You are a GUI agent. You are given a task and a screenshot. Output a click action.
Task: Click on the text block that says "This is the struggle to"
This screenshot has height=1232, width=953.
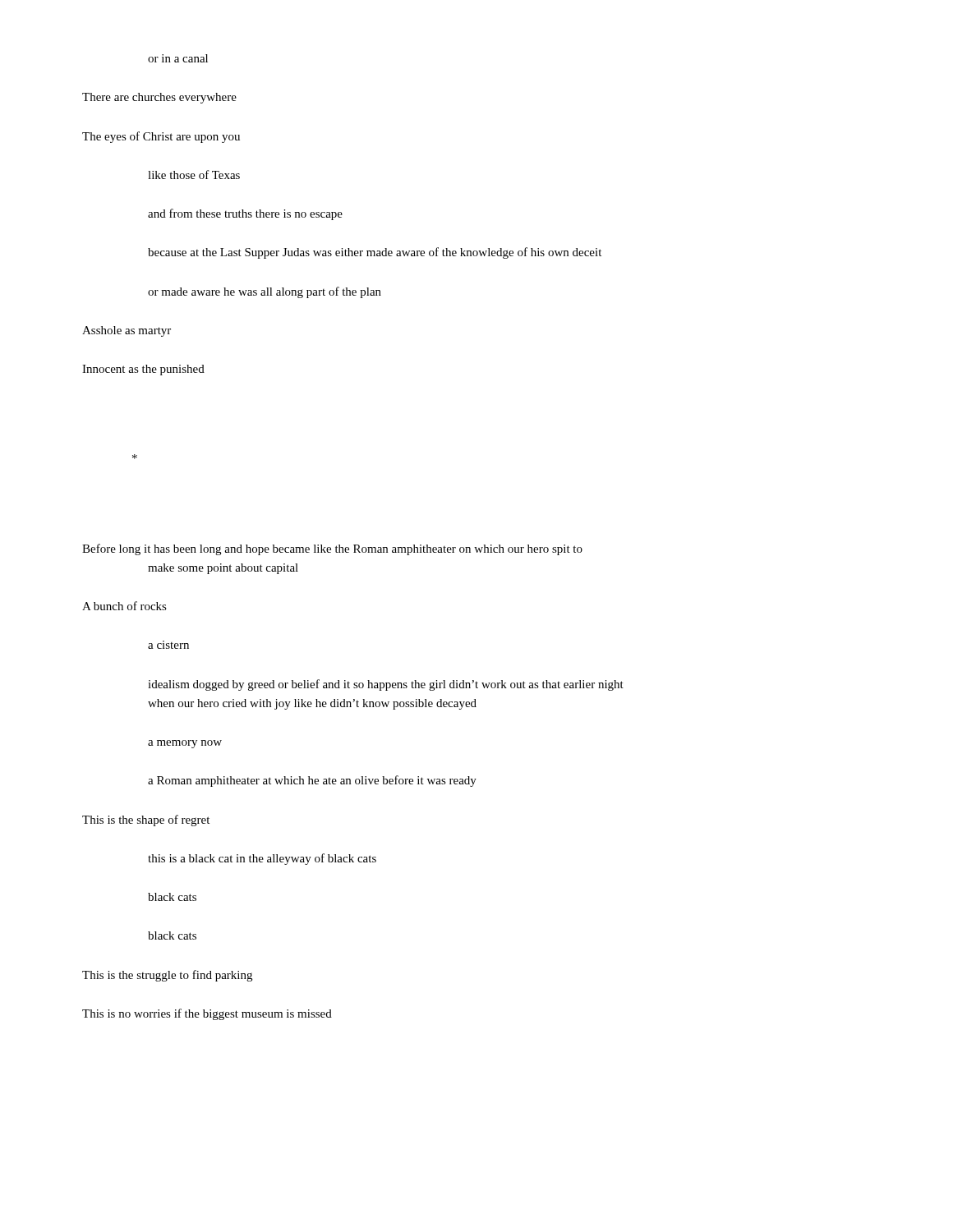[167, 975]
